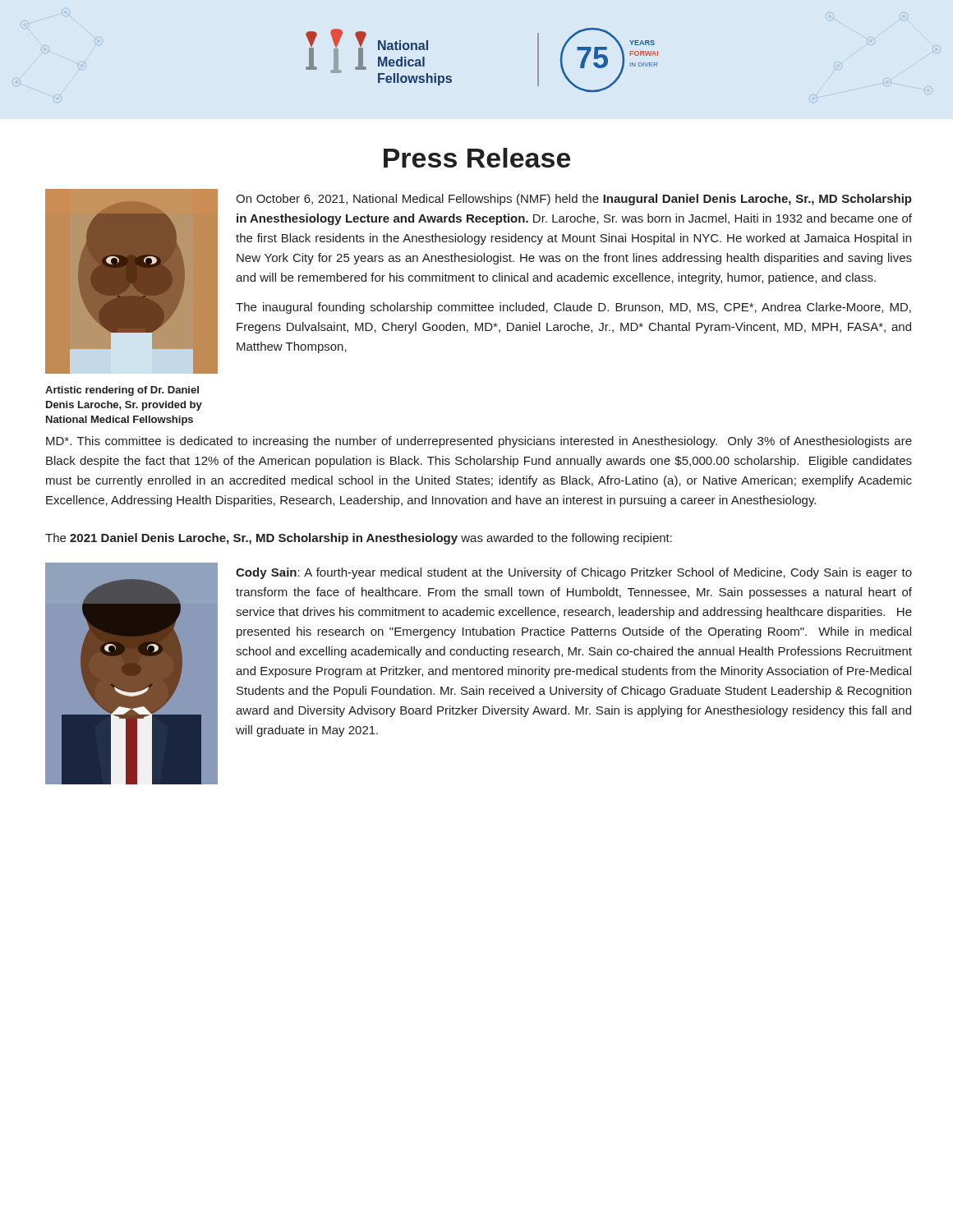953x1232 pixels.
Task: Click on the text block that says "MD*. This committee is dedicated"
Action: (x=479, y=470)
